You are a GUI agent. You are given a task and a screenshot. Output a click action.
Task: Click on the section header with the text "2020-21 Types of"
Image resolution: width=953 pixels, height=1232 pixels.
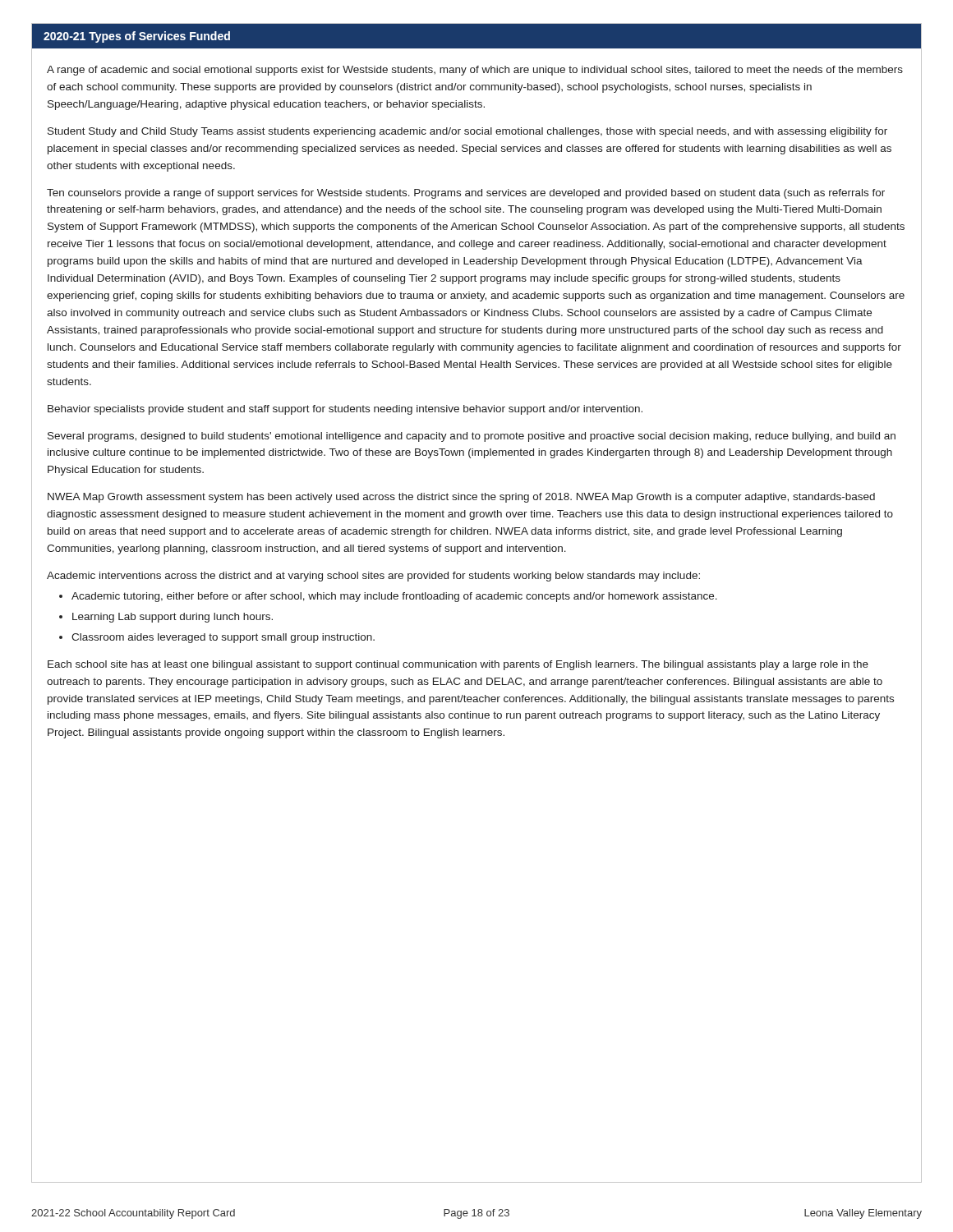(137, 36)
